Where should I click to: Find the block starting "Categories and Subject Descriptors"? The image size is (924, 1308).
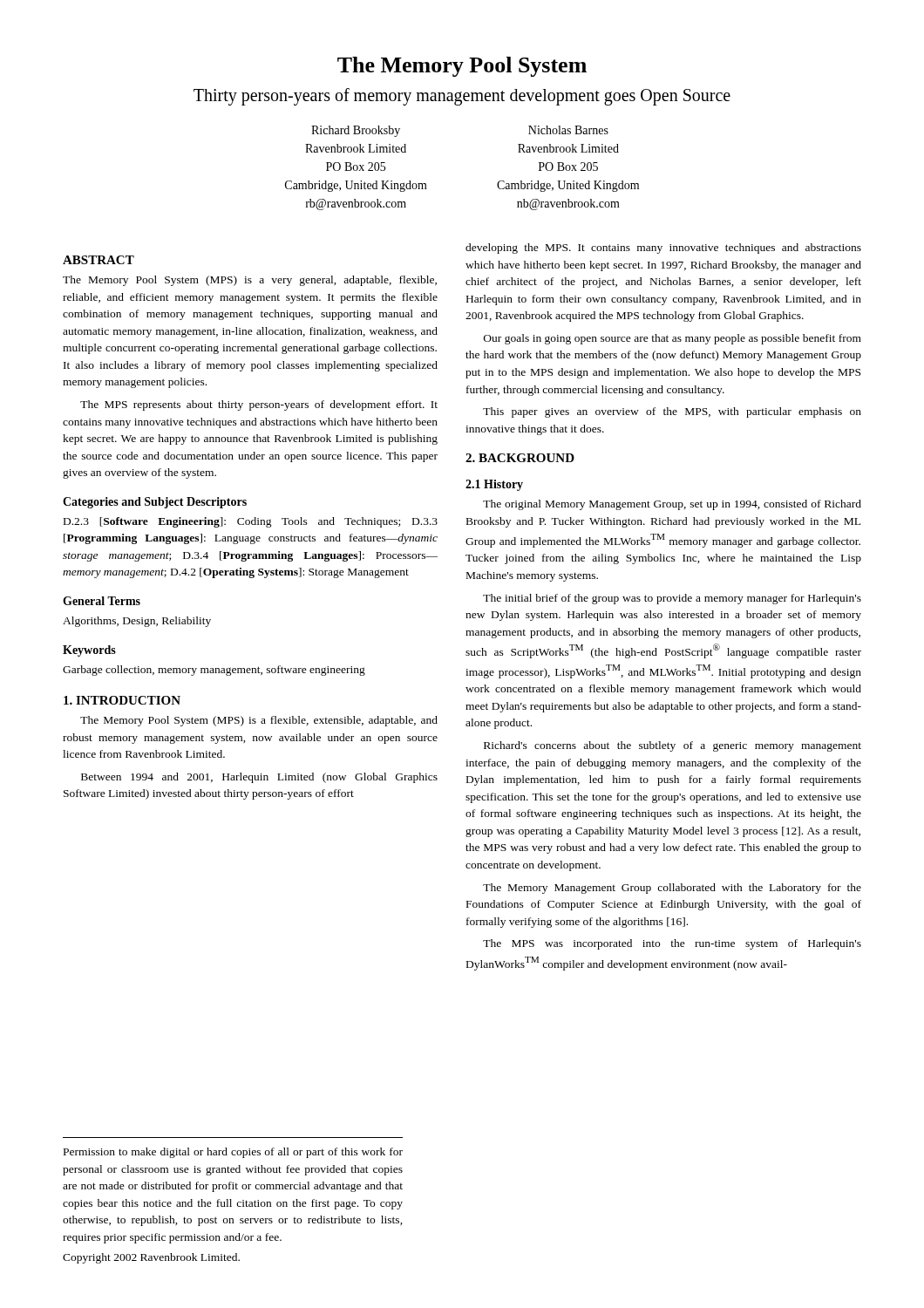click(155, 502)
